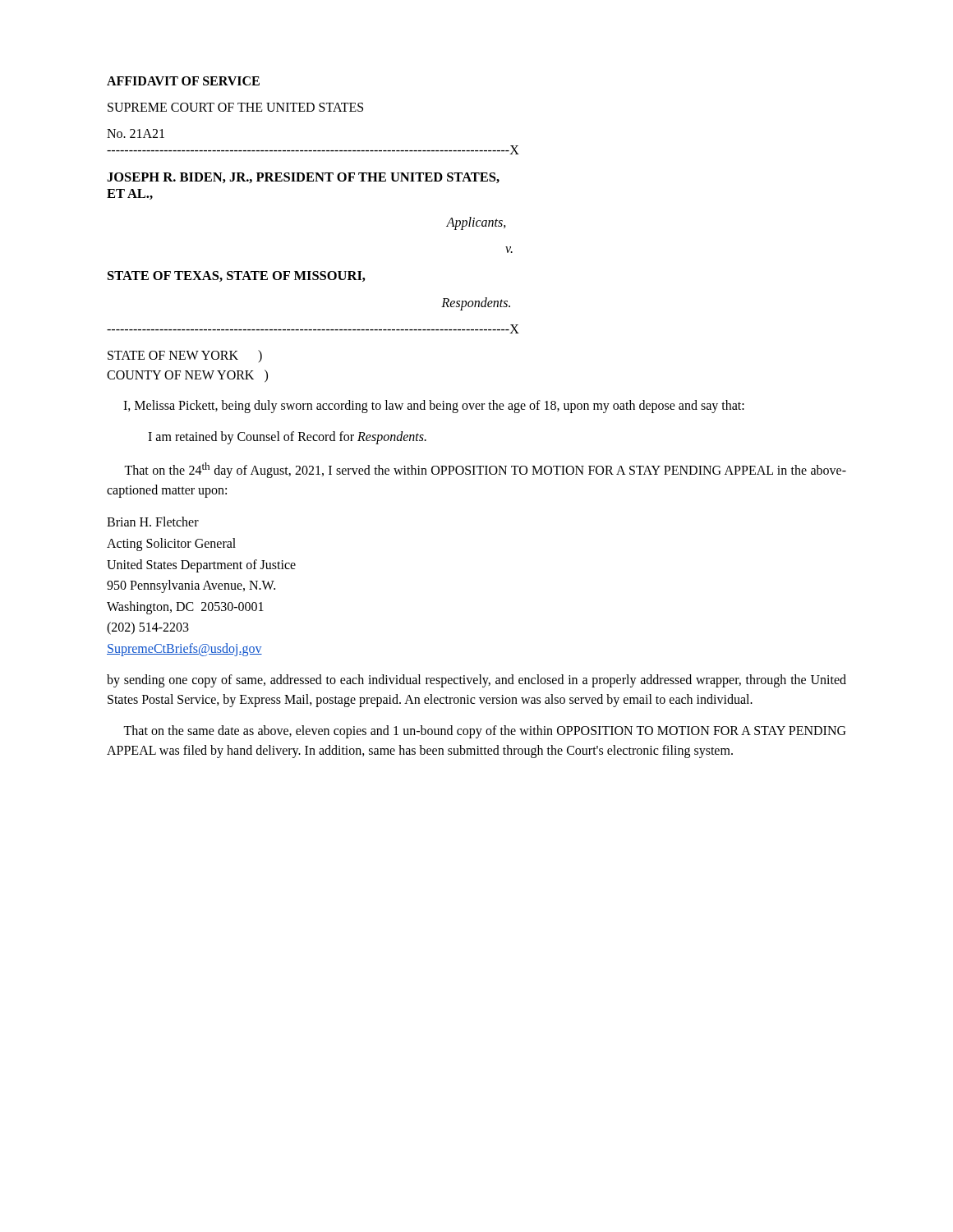The width and height of the screenshot is (953, 1232).
Task: Select the text block that says "by sending one copy of"
Action: click(476, 690)
